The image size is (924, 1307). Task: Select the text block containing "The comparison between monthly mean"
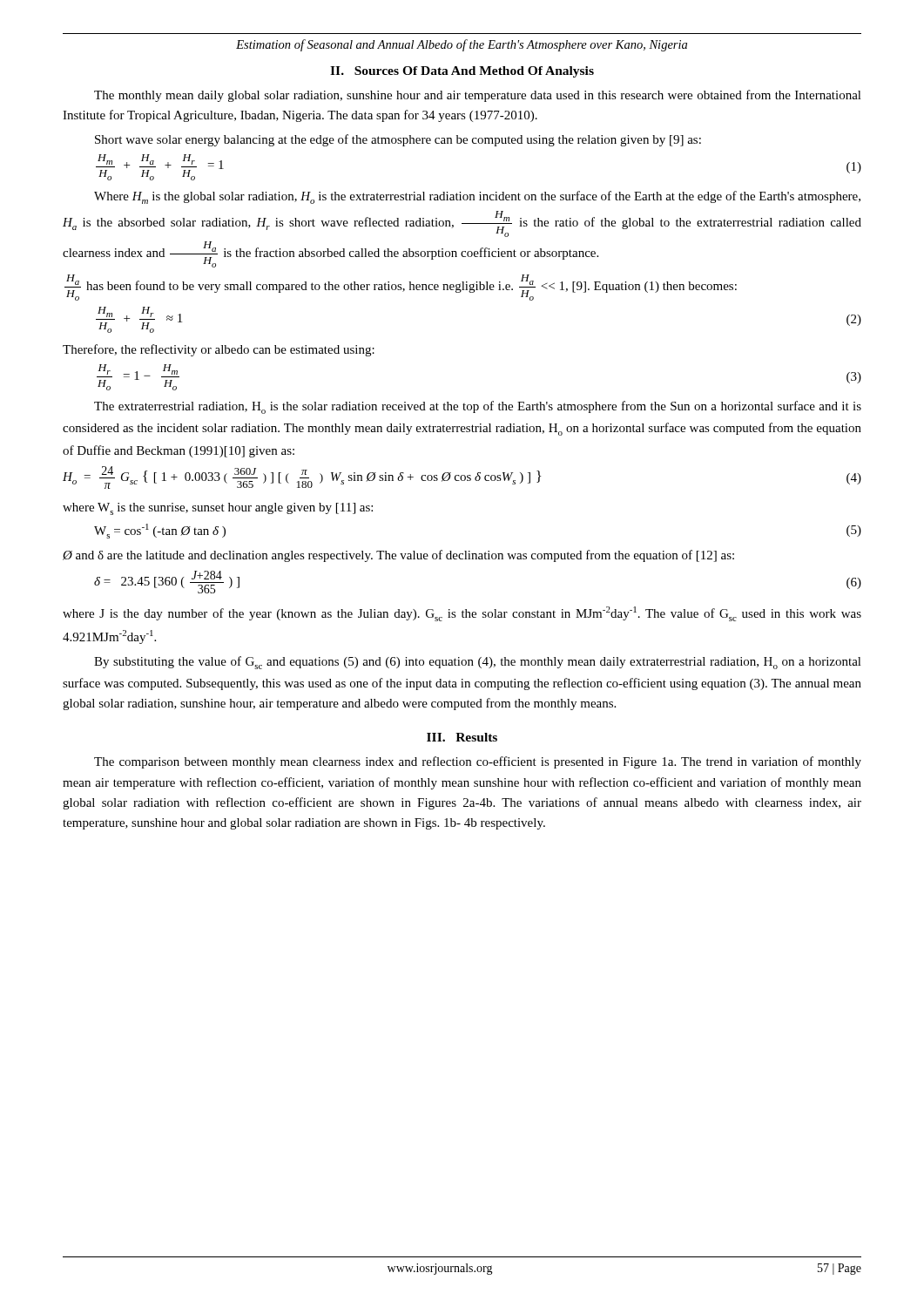(x=462, y=792)
